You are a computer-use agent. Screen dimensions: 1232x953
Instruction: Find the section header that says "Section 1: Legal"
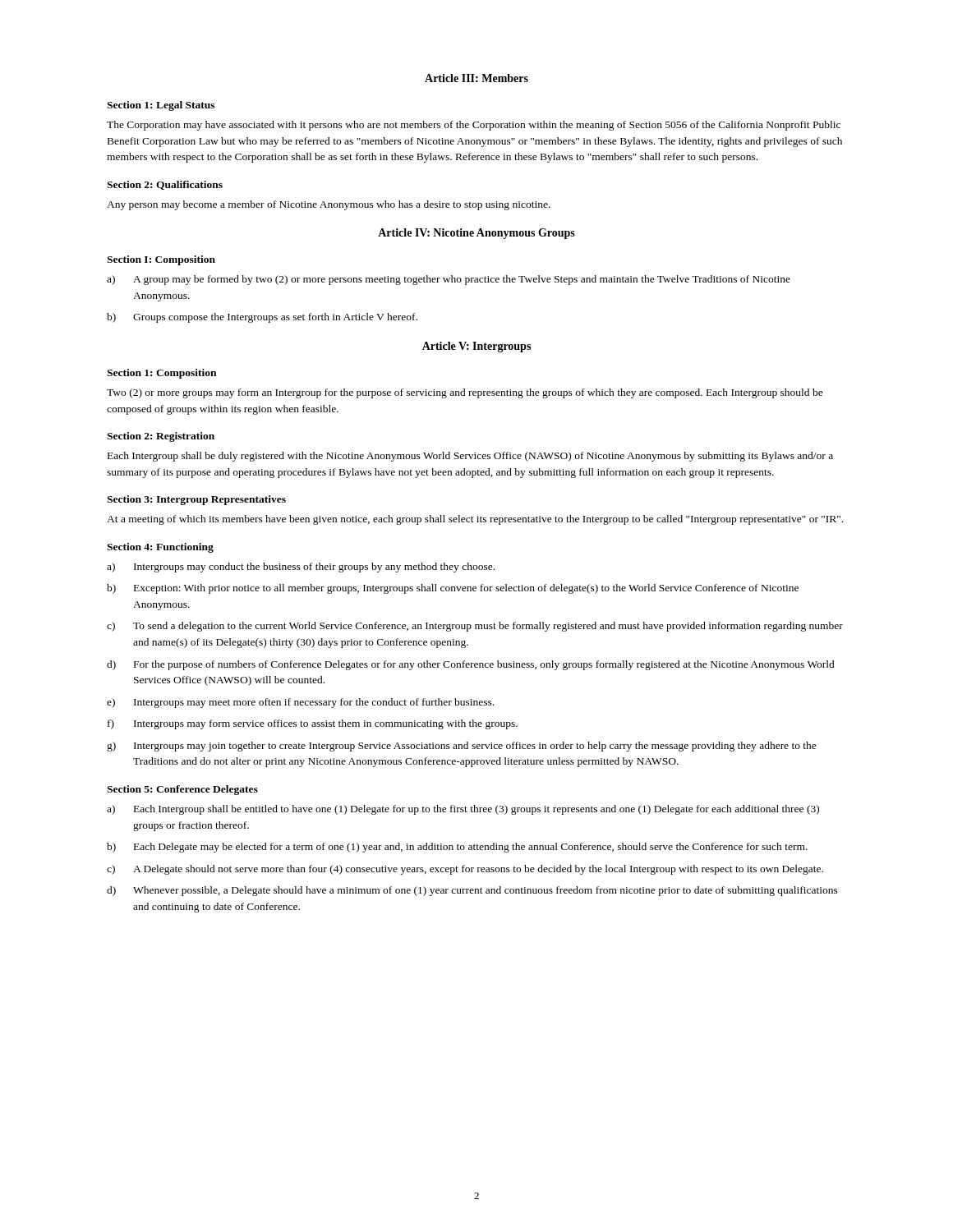pos(161,105)
